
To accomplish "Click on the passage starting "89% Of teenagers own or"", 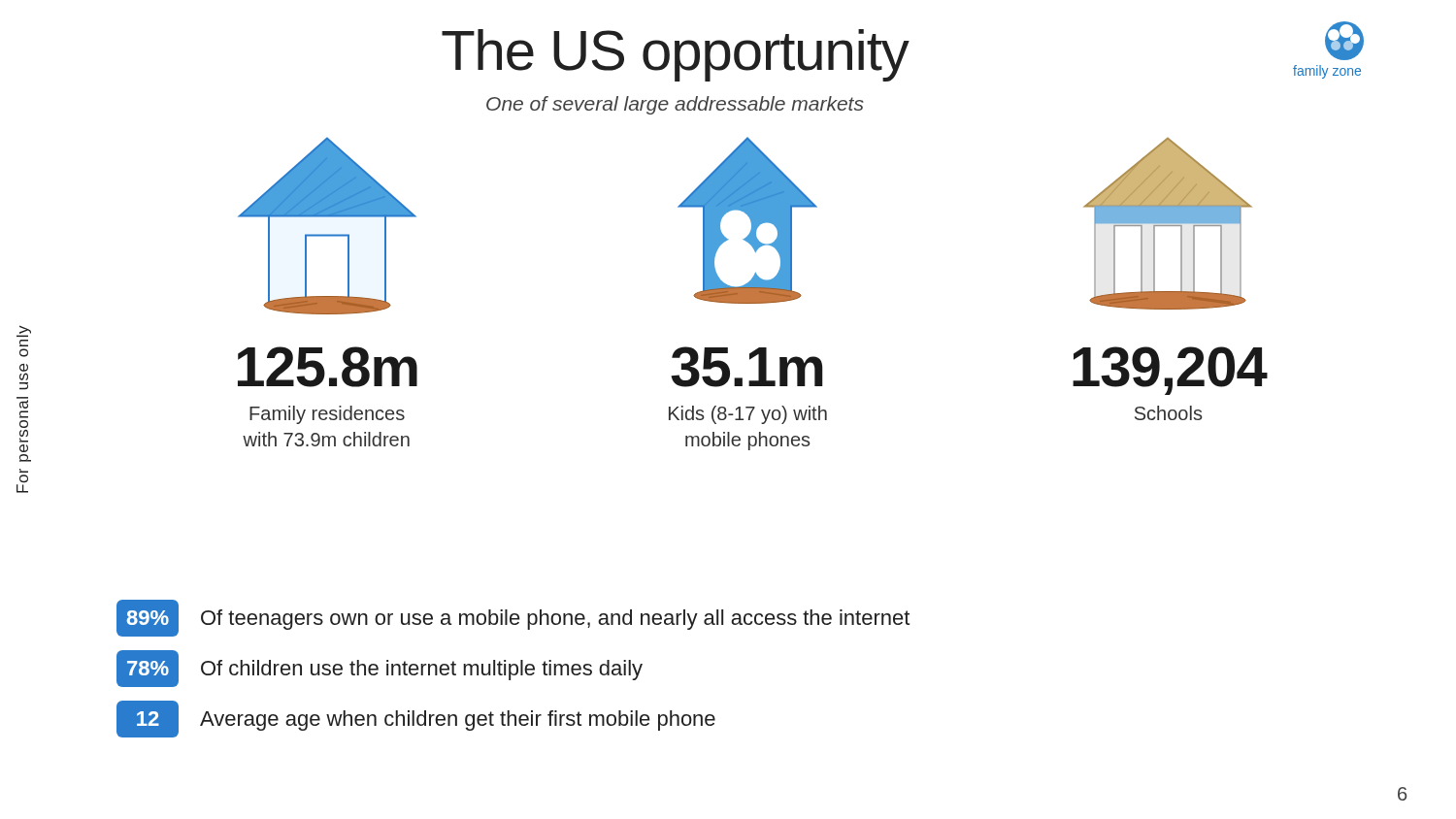I will 513,618.
